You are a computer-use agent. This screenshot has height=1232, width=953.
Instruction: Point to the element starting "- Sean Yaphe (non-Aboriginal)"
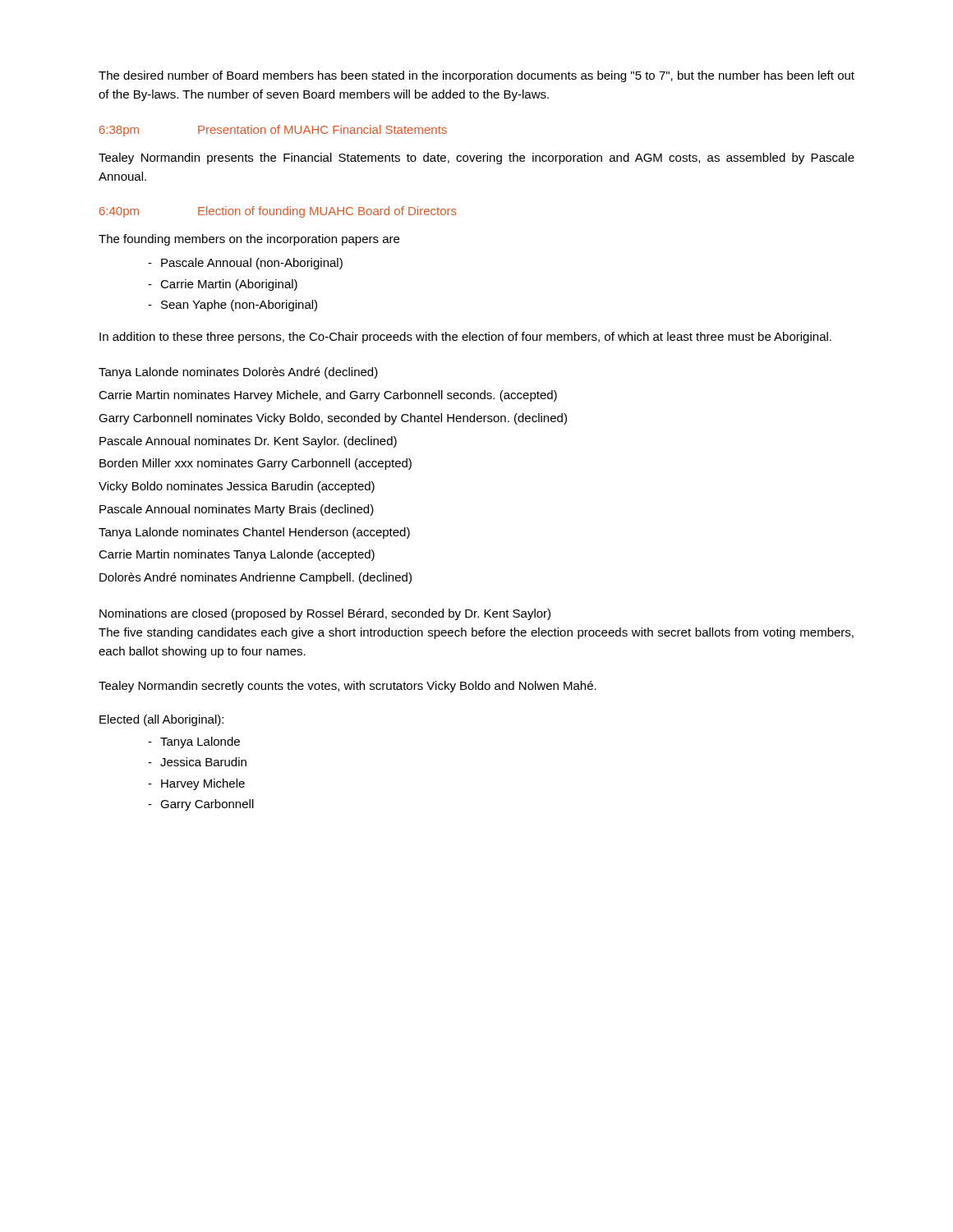[233, 304]
